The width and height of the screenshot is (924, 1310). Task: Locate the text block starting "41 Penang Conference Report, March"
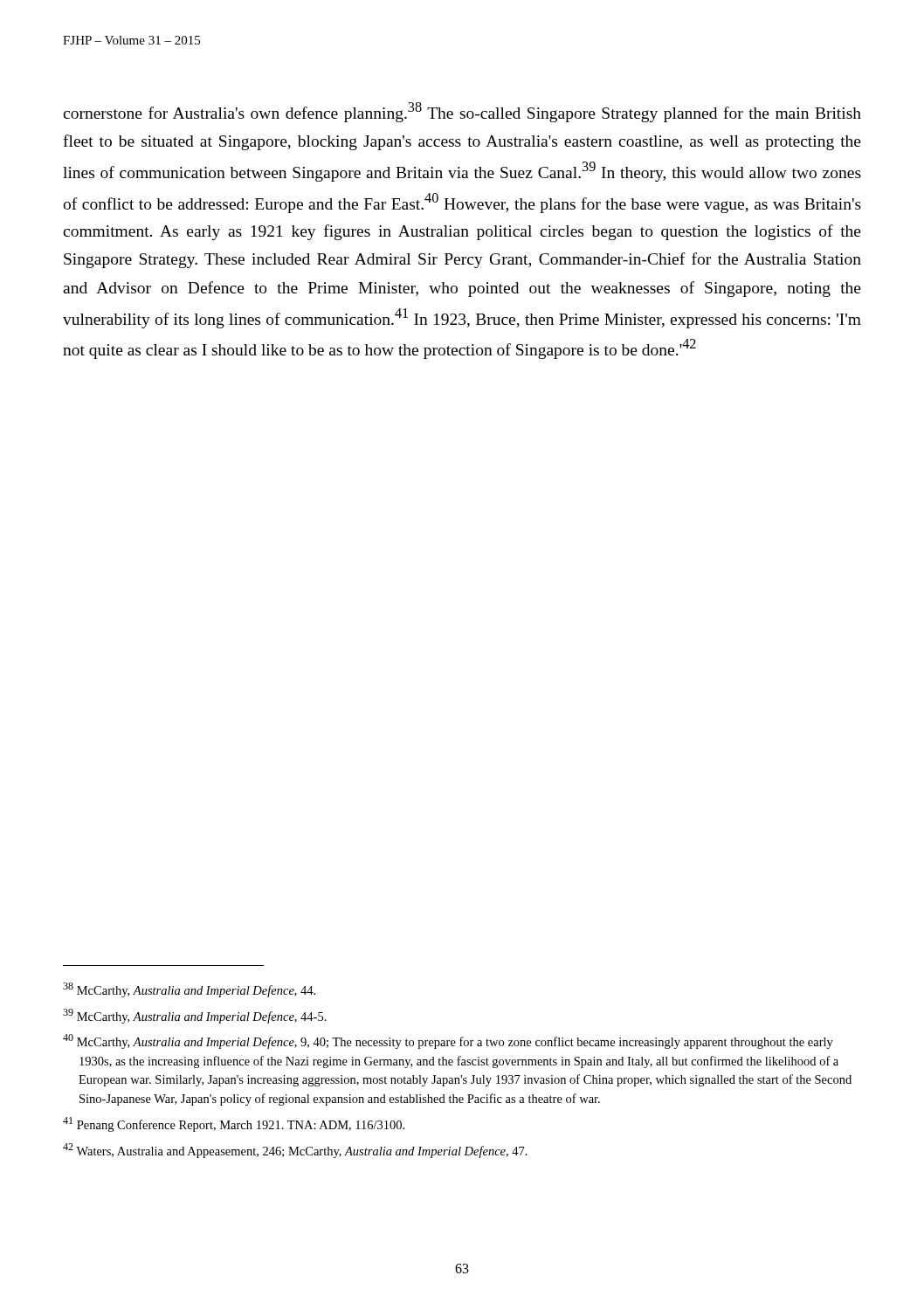click(x=234, y=1123)
